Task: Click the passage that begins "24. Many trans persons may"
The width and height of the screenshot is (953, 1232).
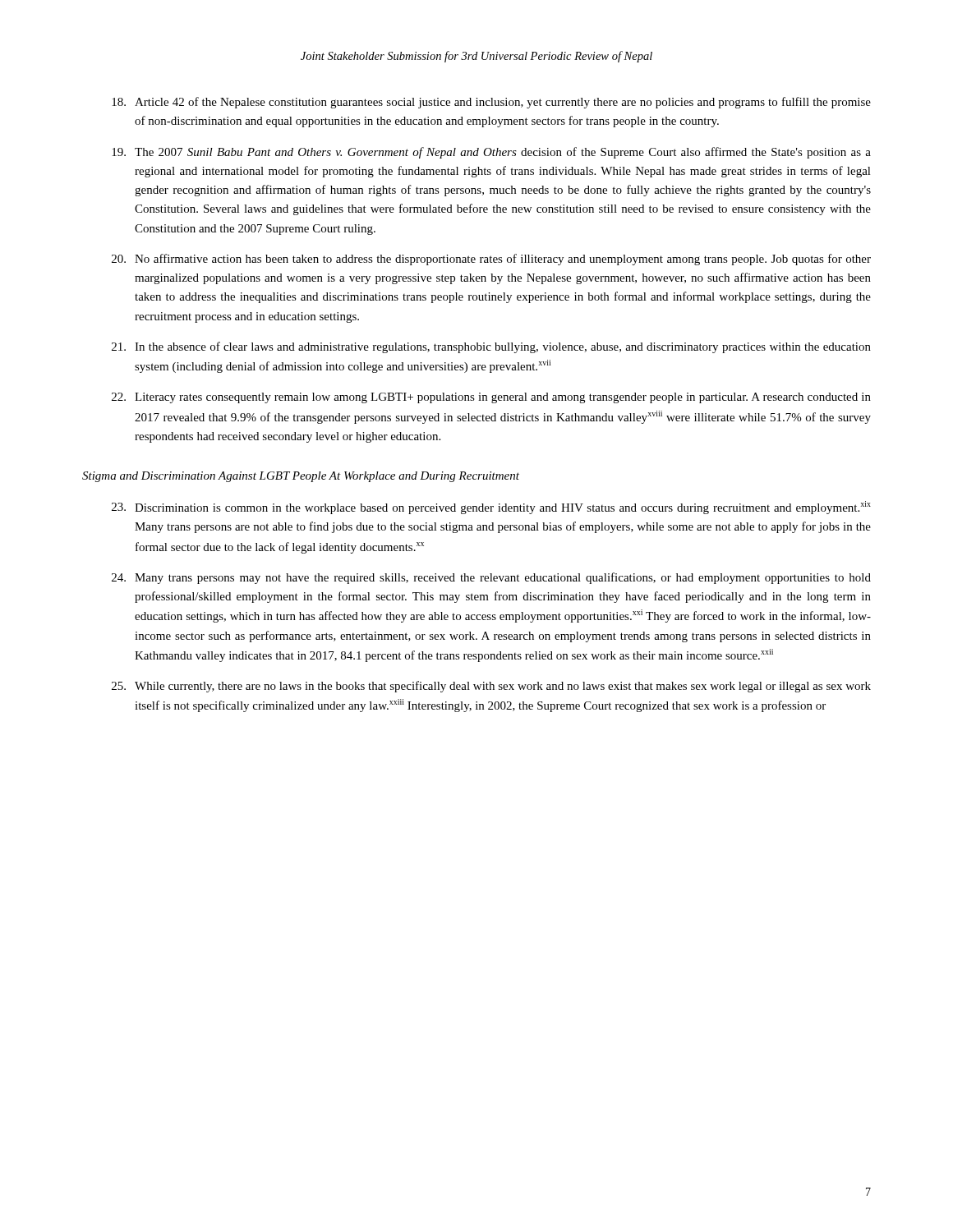Action: click(476, 617)
